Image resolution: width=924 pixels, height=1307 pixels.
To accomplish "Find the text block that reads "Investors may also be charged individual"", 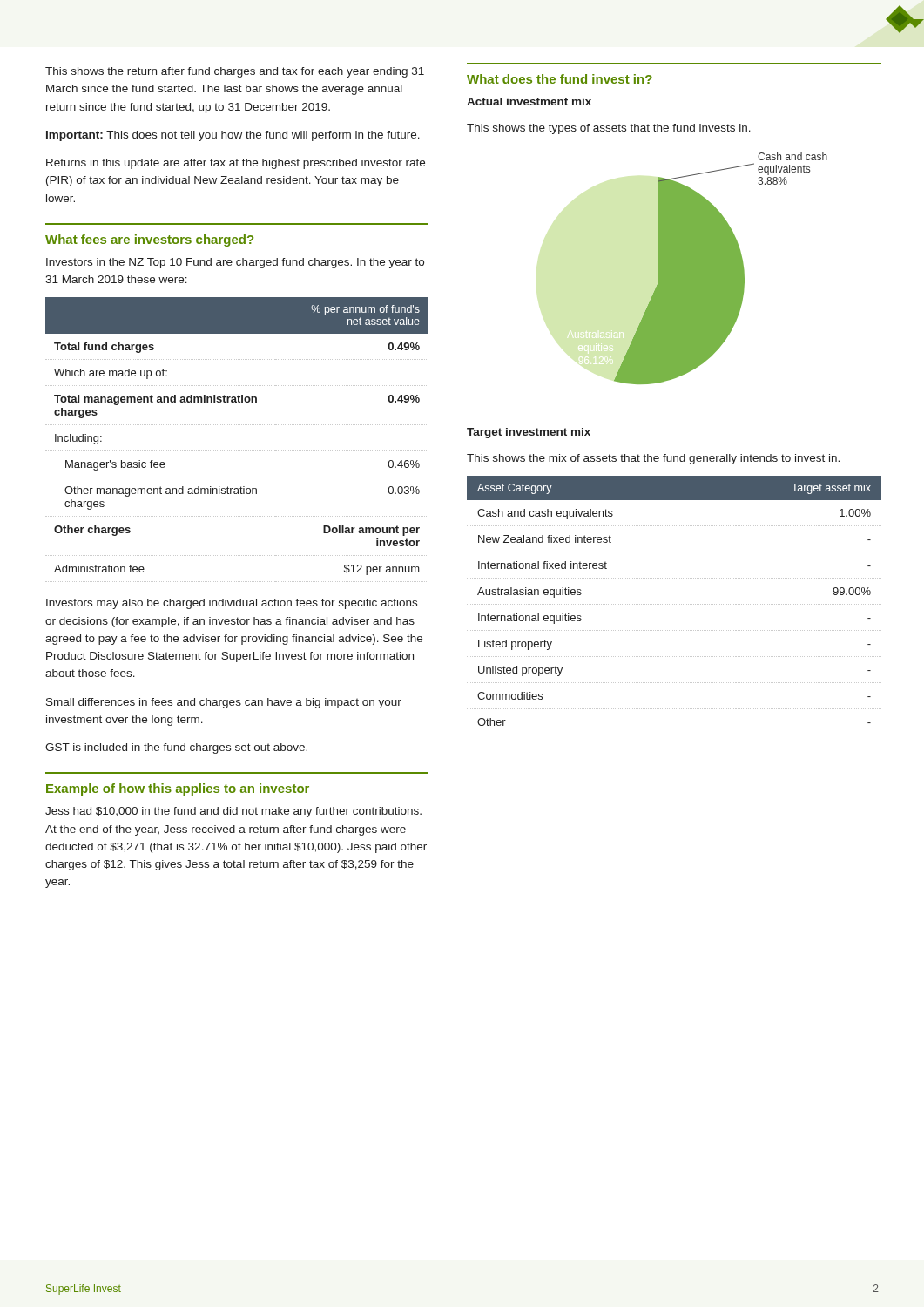I will point(237,639).
